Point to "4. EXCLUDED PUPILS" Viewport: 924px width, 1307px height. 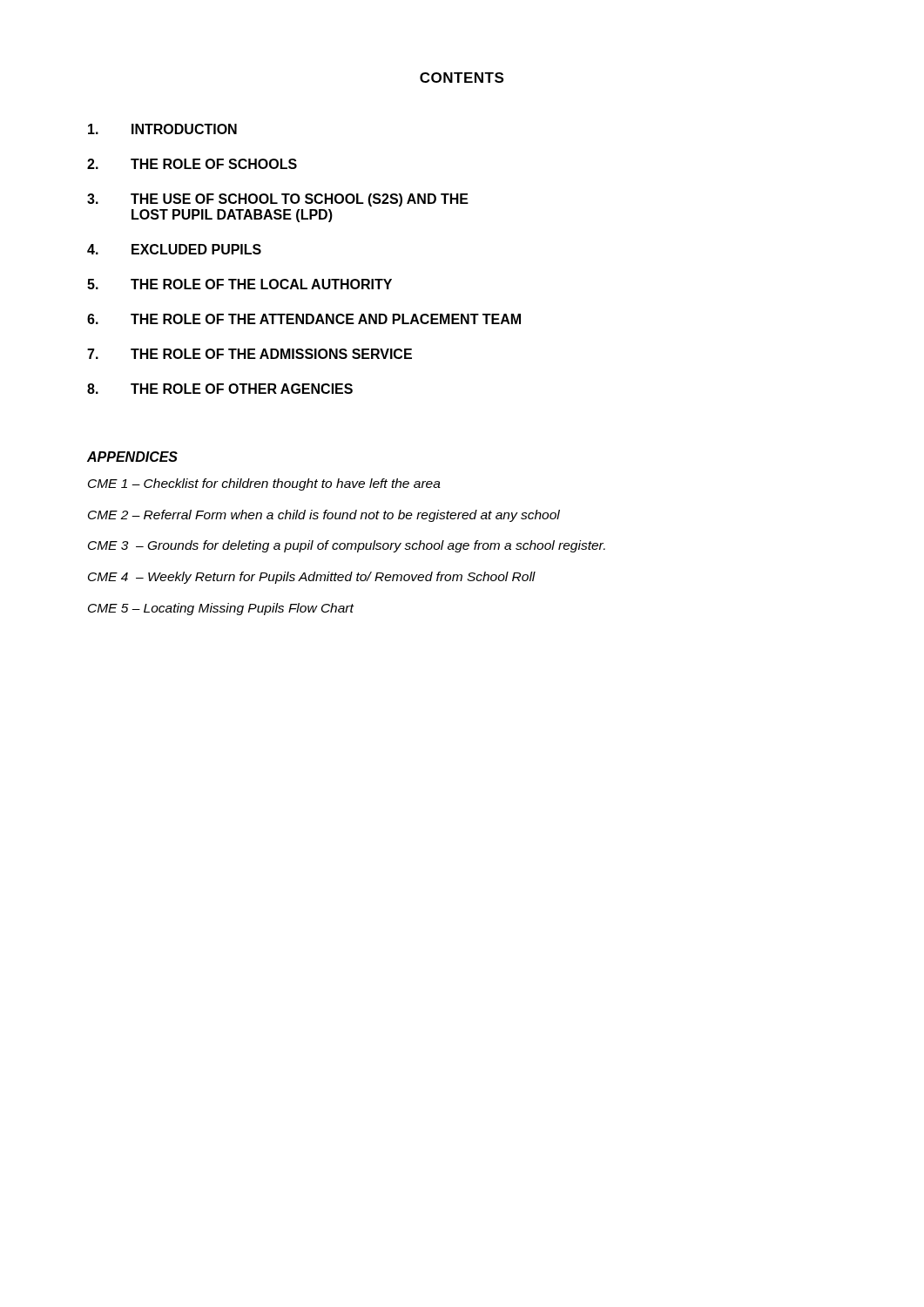pyautogui.click(x=174, y=250)
